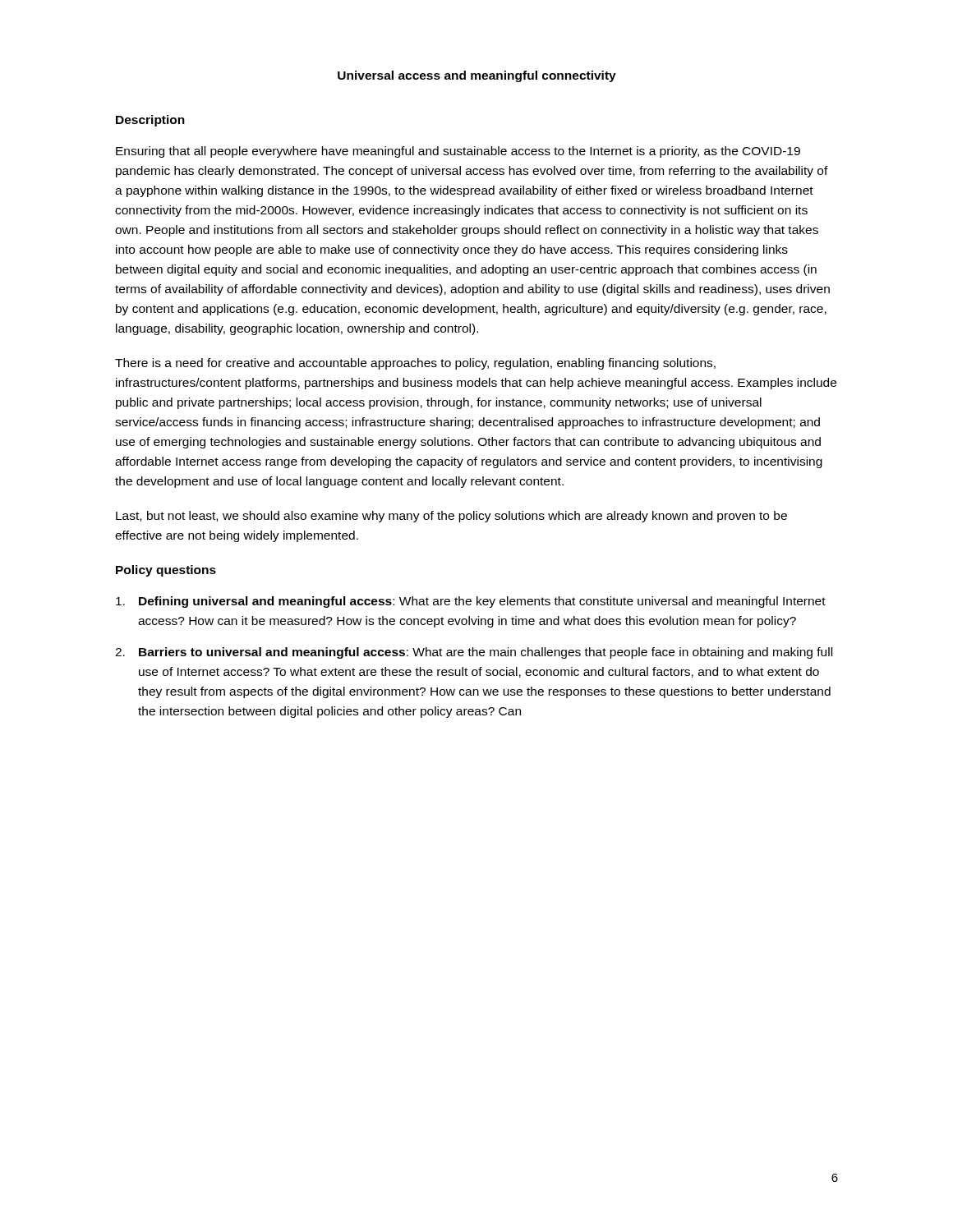Locate the list item that says "Defining universal and"
The height and width of the screenshot is (1232, 953).
[x=476, y=611]
